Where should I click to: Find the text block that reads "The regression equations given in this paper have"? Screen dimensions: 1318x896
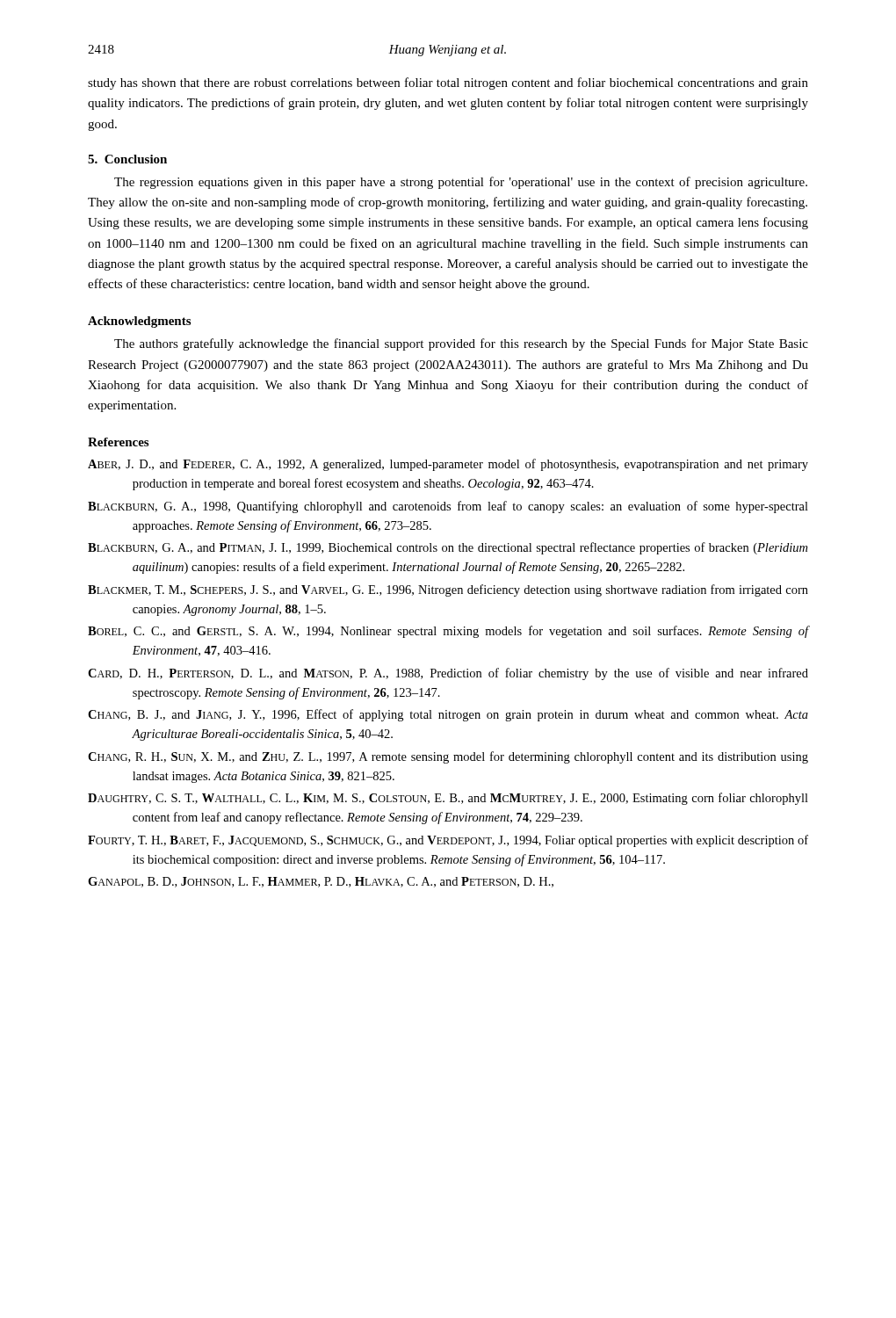click(x=448, y=233)
